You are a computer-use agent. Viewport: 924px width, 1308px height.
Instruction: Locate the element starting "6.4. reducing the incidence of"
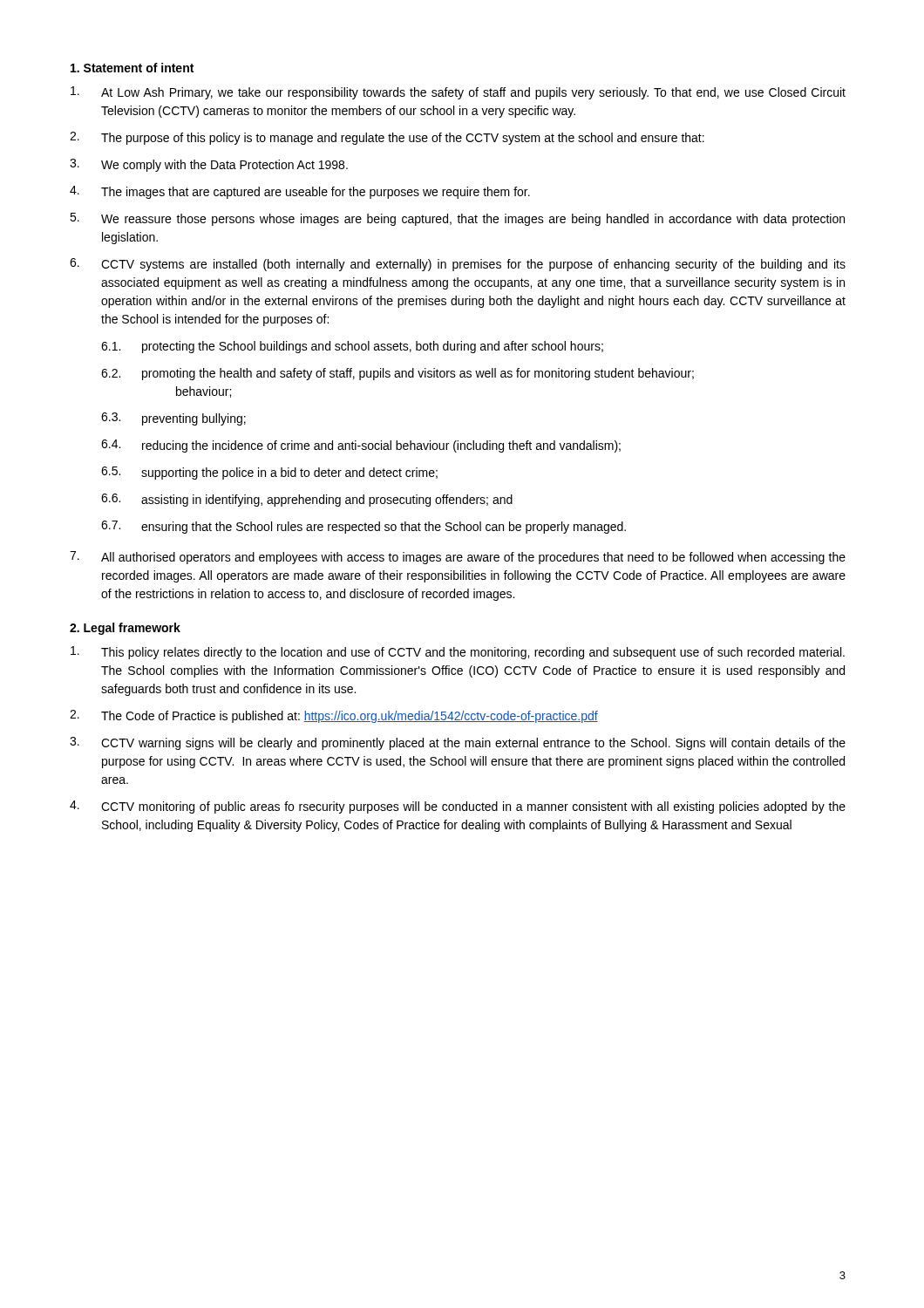[x=473, y=446]
